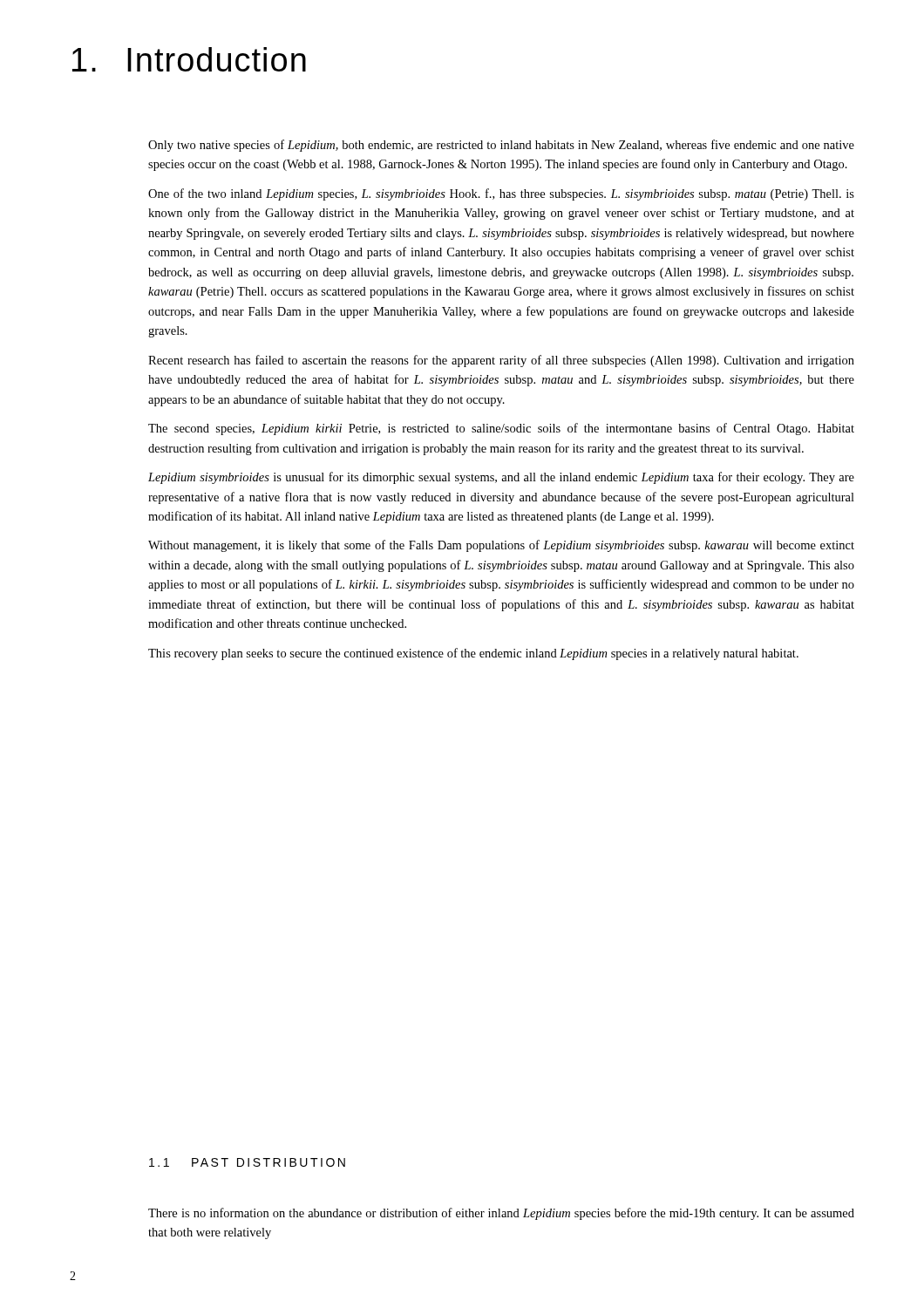Find the title with the text "1. Introduction"
Image resolution: width=924 pixels, height=1308 pixels.
click(x=189, y=60)
